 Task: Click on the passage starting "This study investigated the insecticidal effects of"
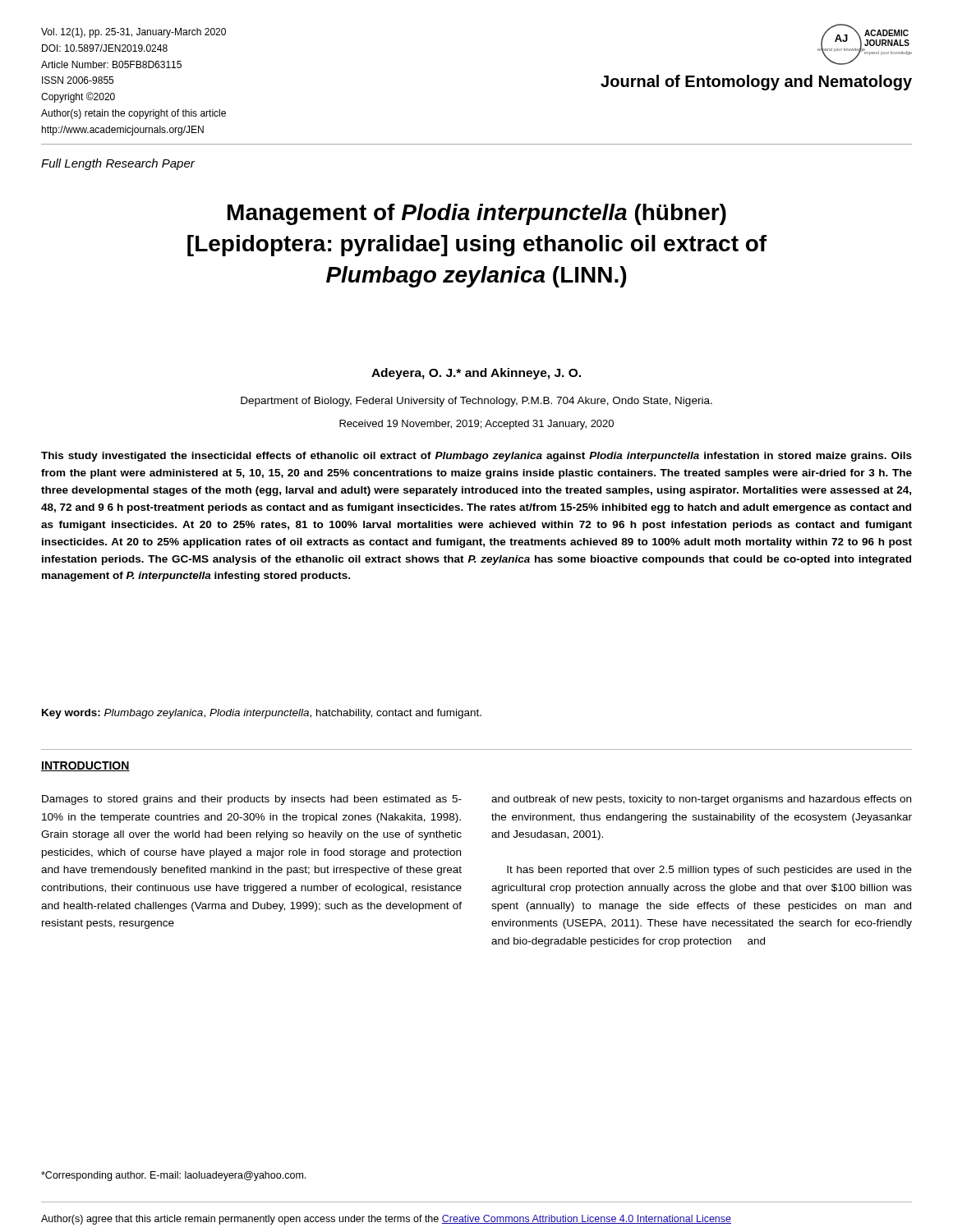coord(476,516)
